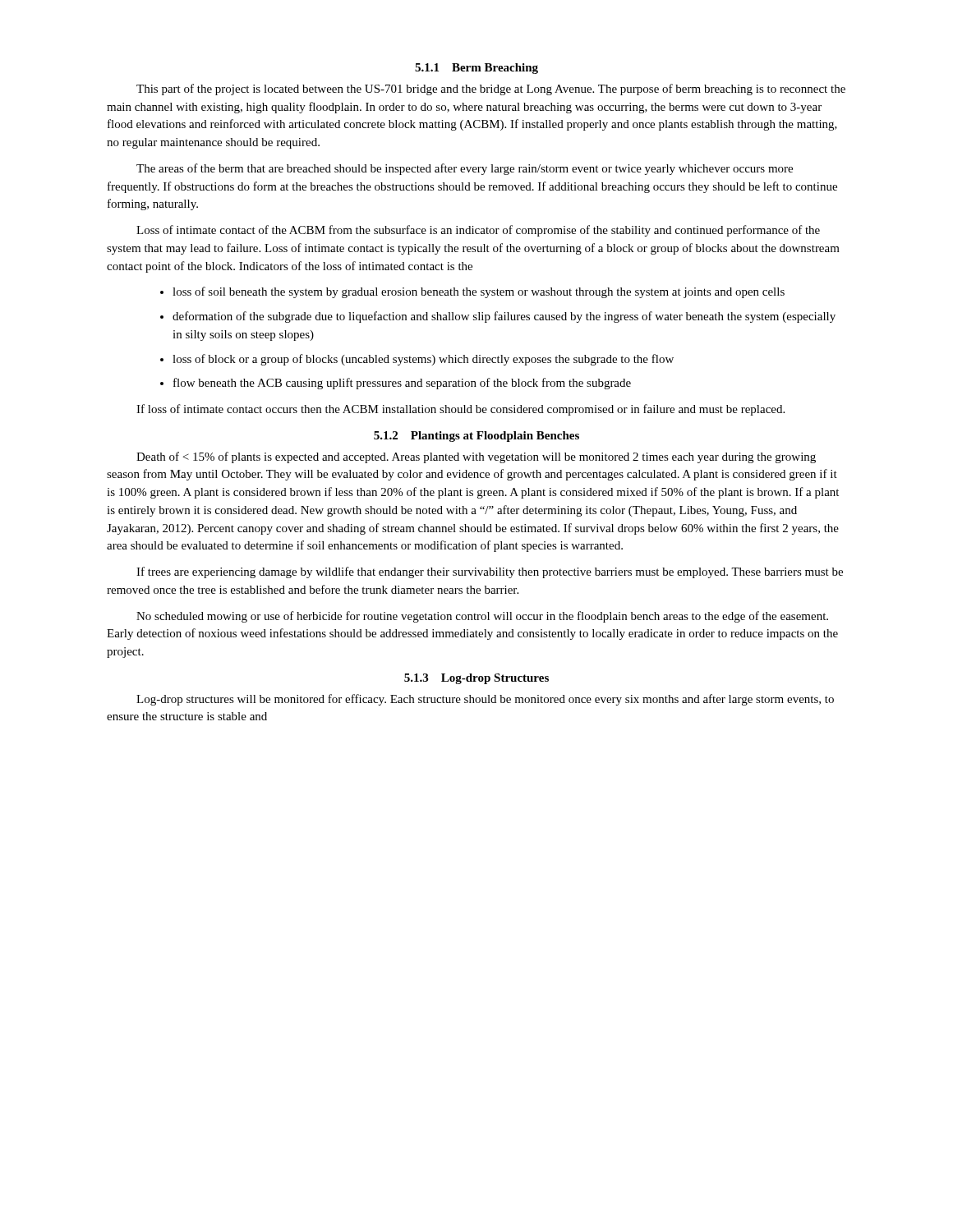Locate the element starting "Death of < 15% of"
The image size is (953, 1232).
pyautogui.click(x=473, y=501)
